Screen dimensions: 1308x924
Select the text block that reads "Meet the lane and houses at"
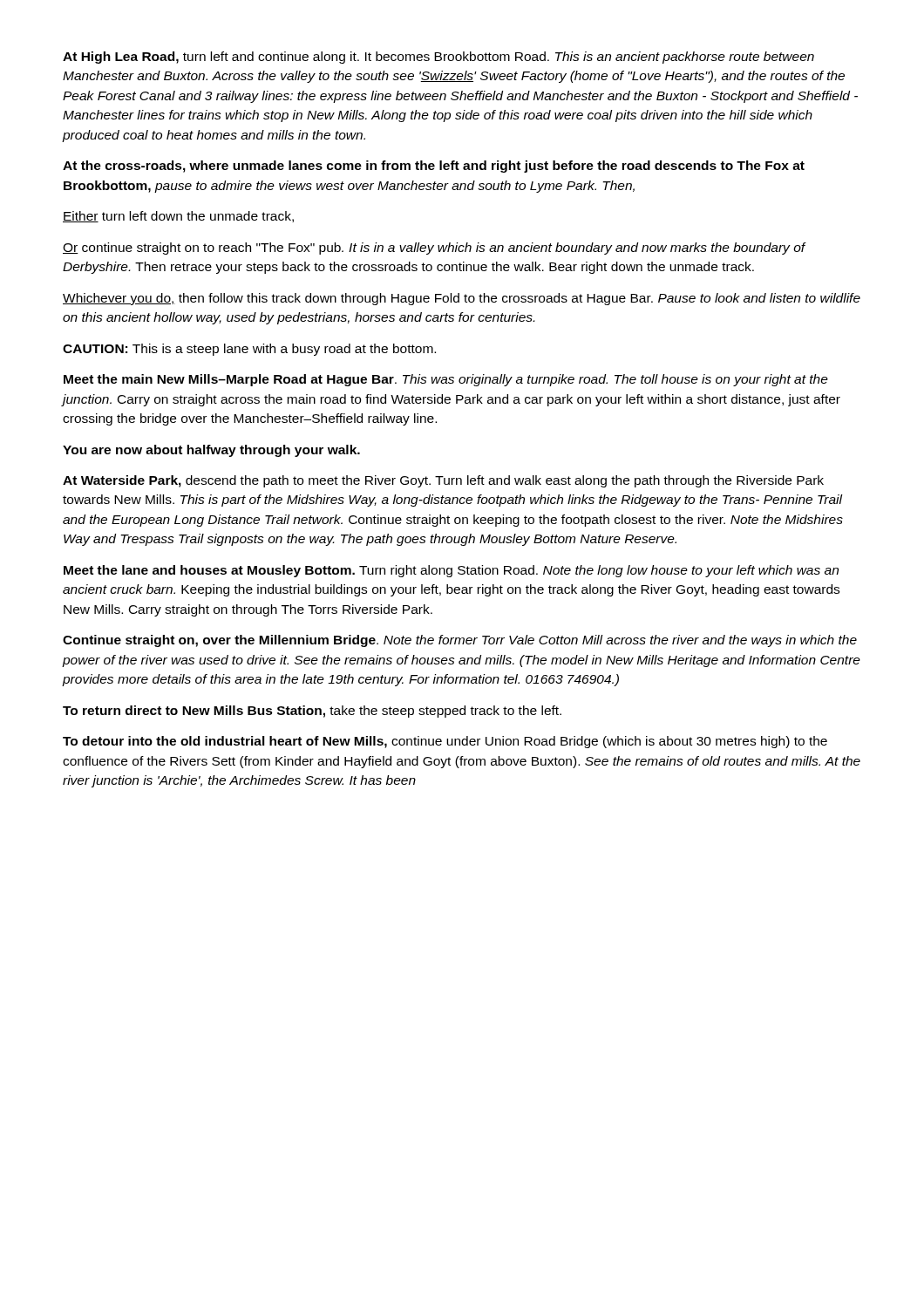pos(451,589)
